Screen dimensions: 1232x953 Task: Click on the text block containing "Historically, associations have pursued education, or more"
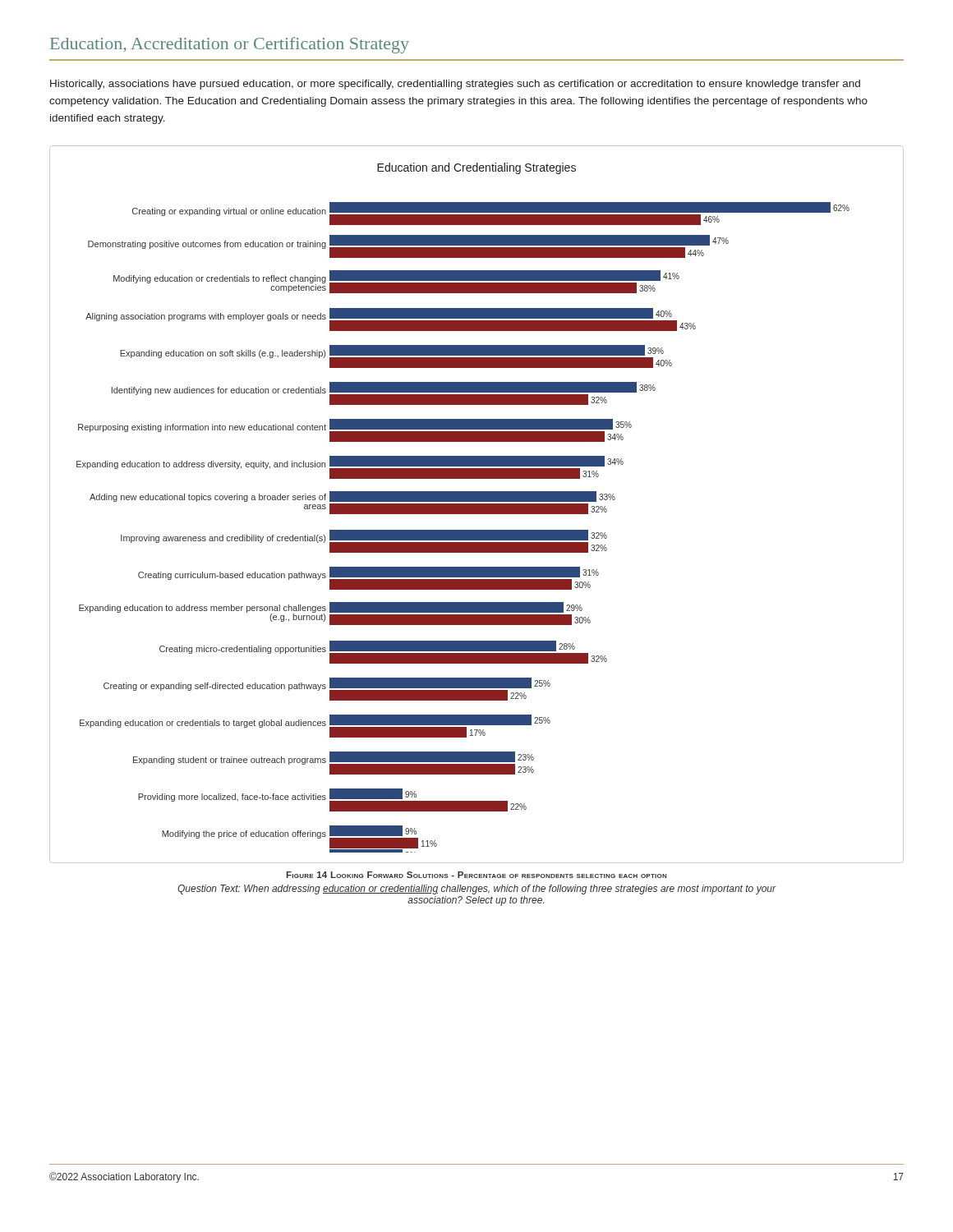pyautogui.click(x=458, y=101)
